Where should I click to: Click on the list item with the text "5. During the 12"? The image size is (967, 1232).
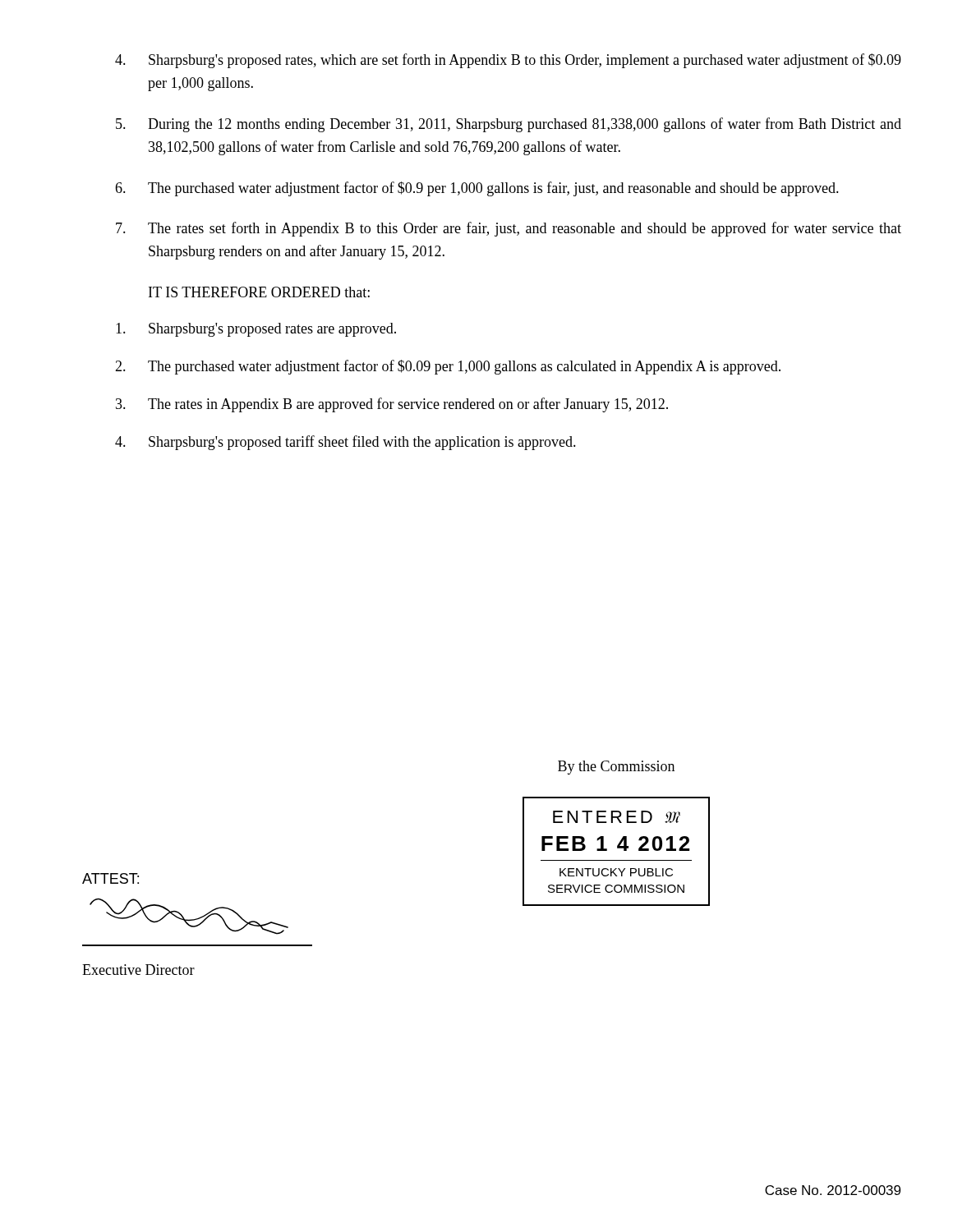[492, 136]
